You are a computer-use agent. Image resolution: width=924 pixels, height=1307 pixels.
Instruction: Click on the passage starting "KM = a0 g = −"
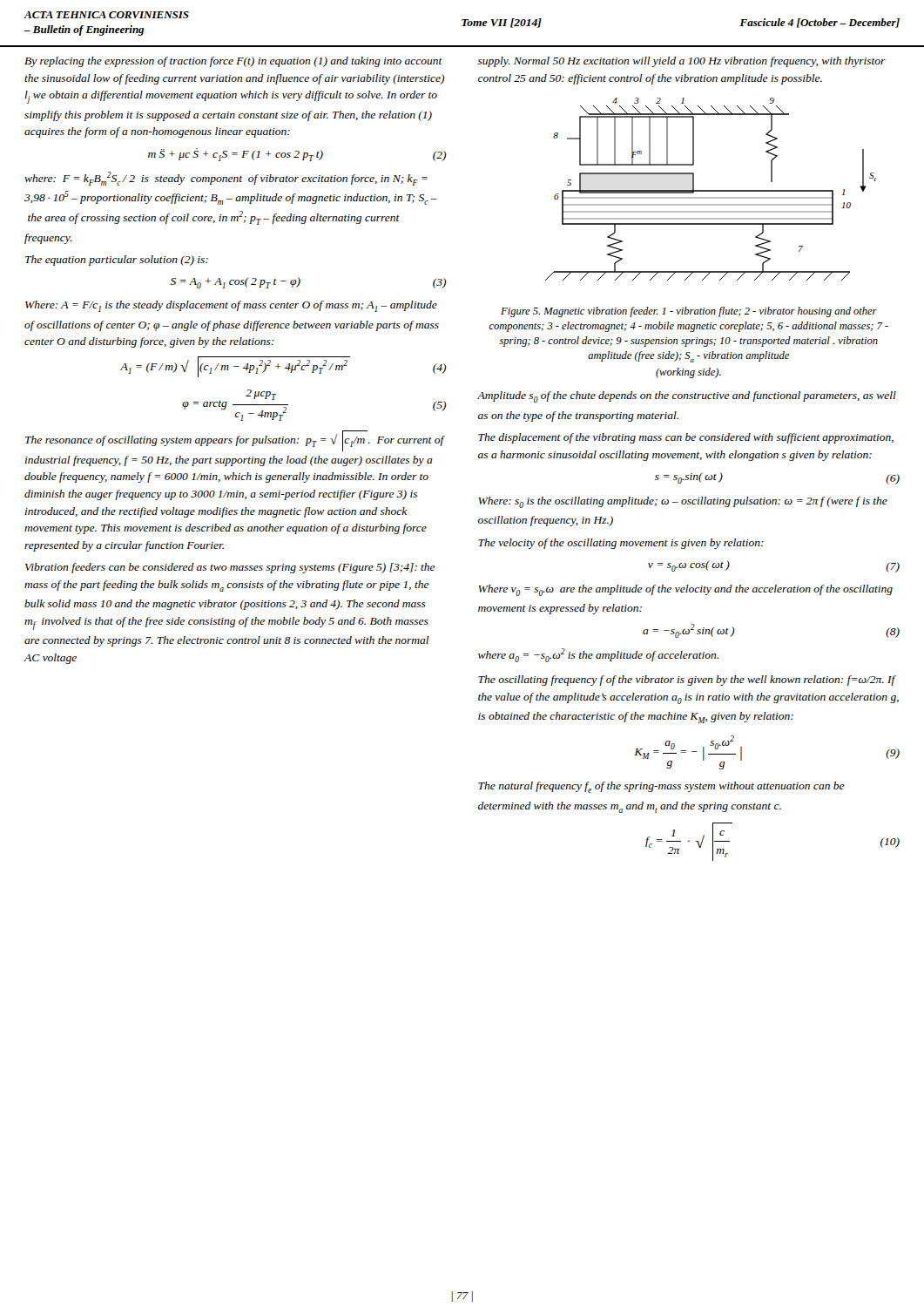tap(689, 752)
